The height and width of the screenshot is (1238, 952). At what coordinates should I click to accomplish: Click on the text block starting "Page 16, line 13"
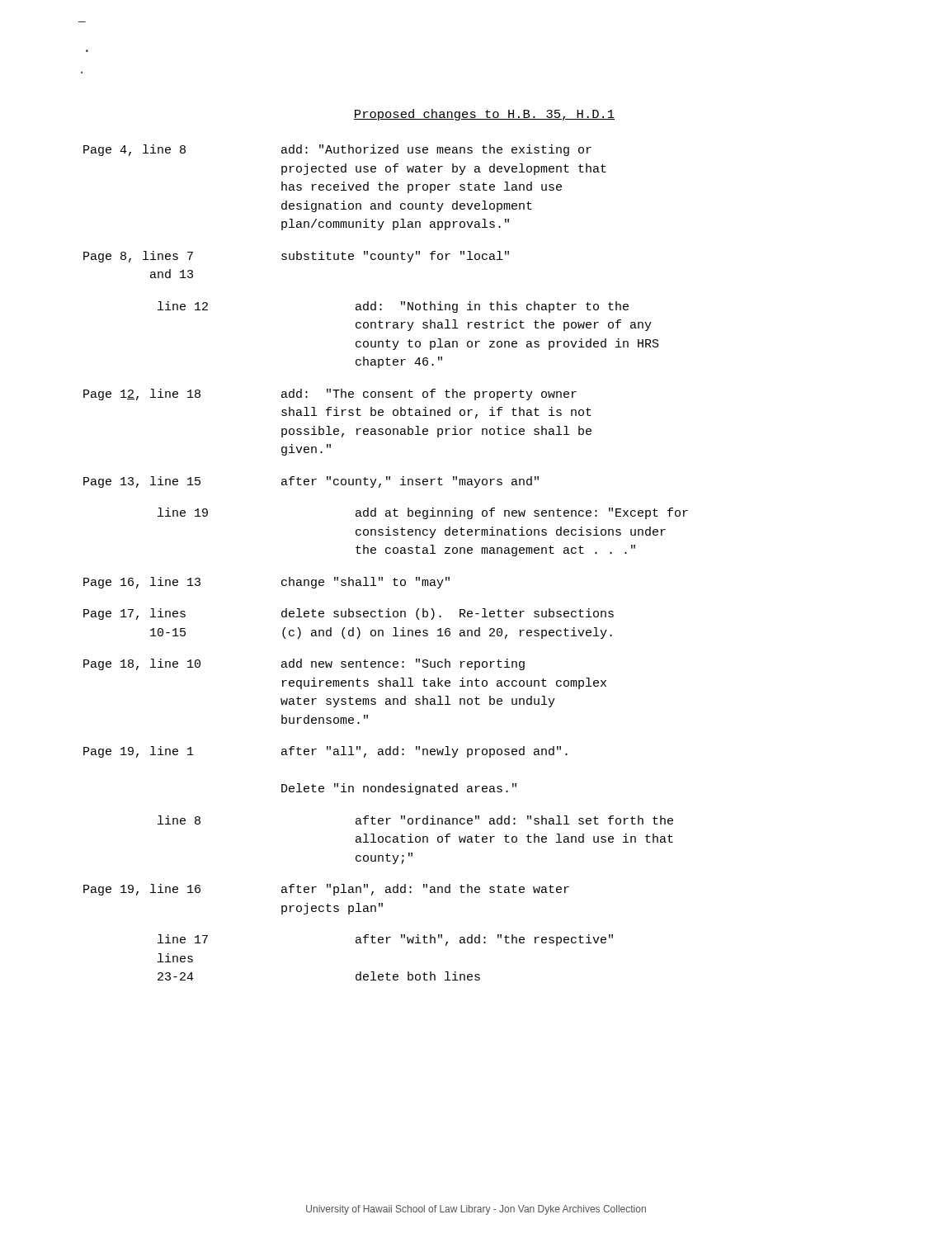point(130,581)
